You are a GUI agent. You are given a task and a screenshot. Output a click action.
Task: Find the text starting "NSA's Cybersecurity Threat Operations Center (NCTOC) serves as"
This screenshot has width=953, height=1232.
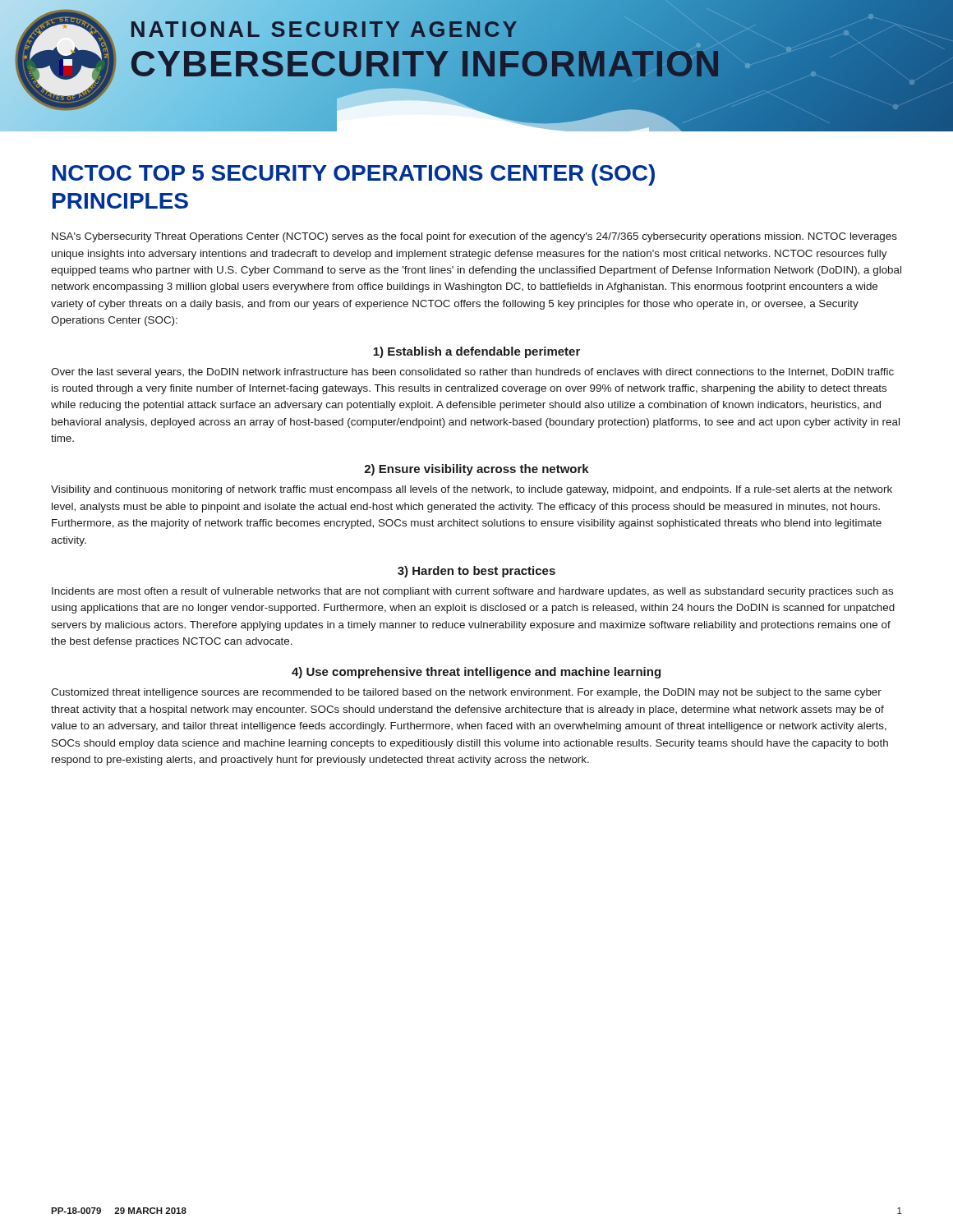476,278
